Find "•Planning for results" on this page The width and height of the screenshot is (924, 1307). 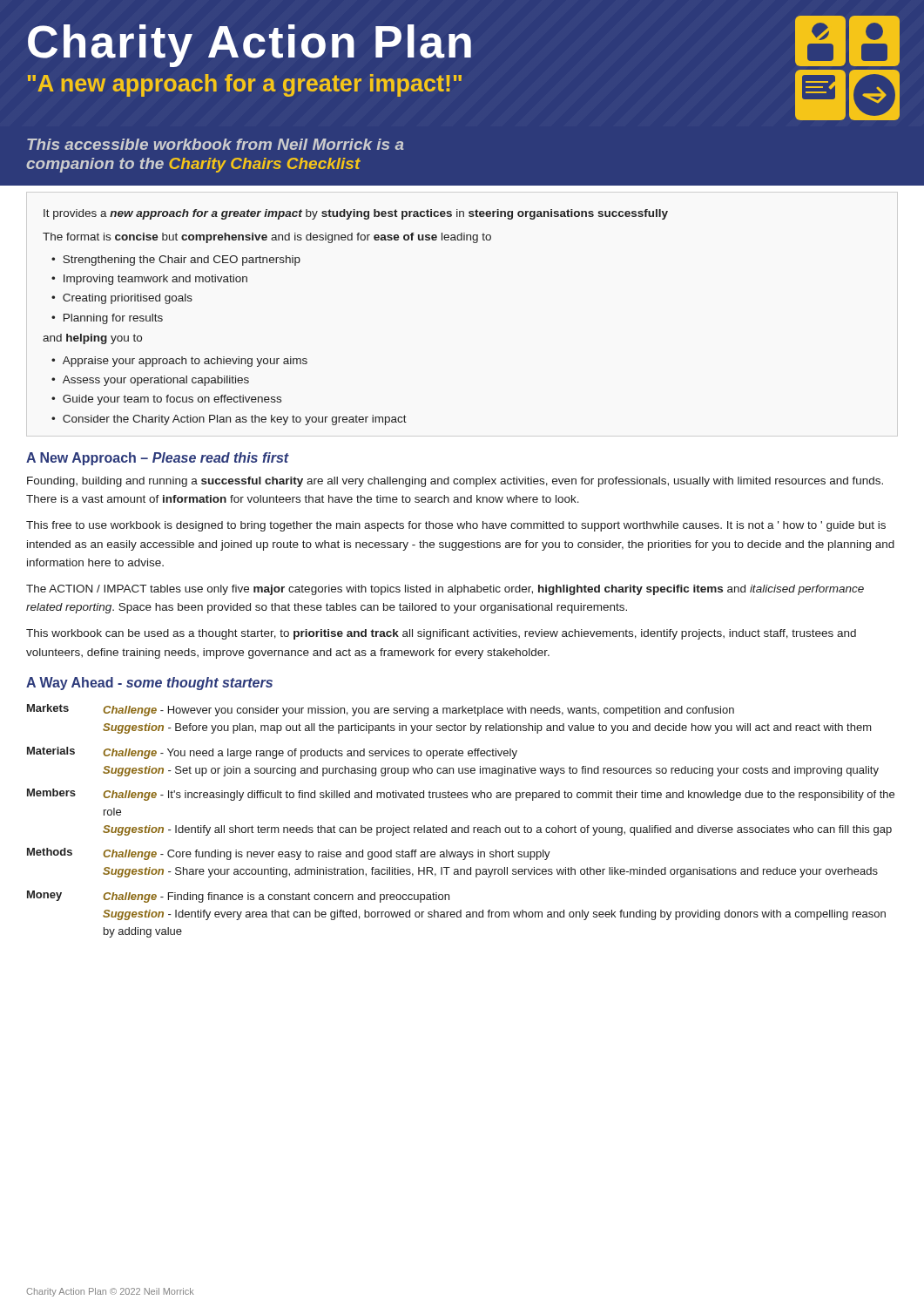click(107, 318)
